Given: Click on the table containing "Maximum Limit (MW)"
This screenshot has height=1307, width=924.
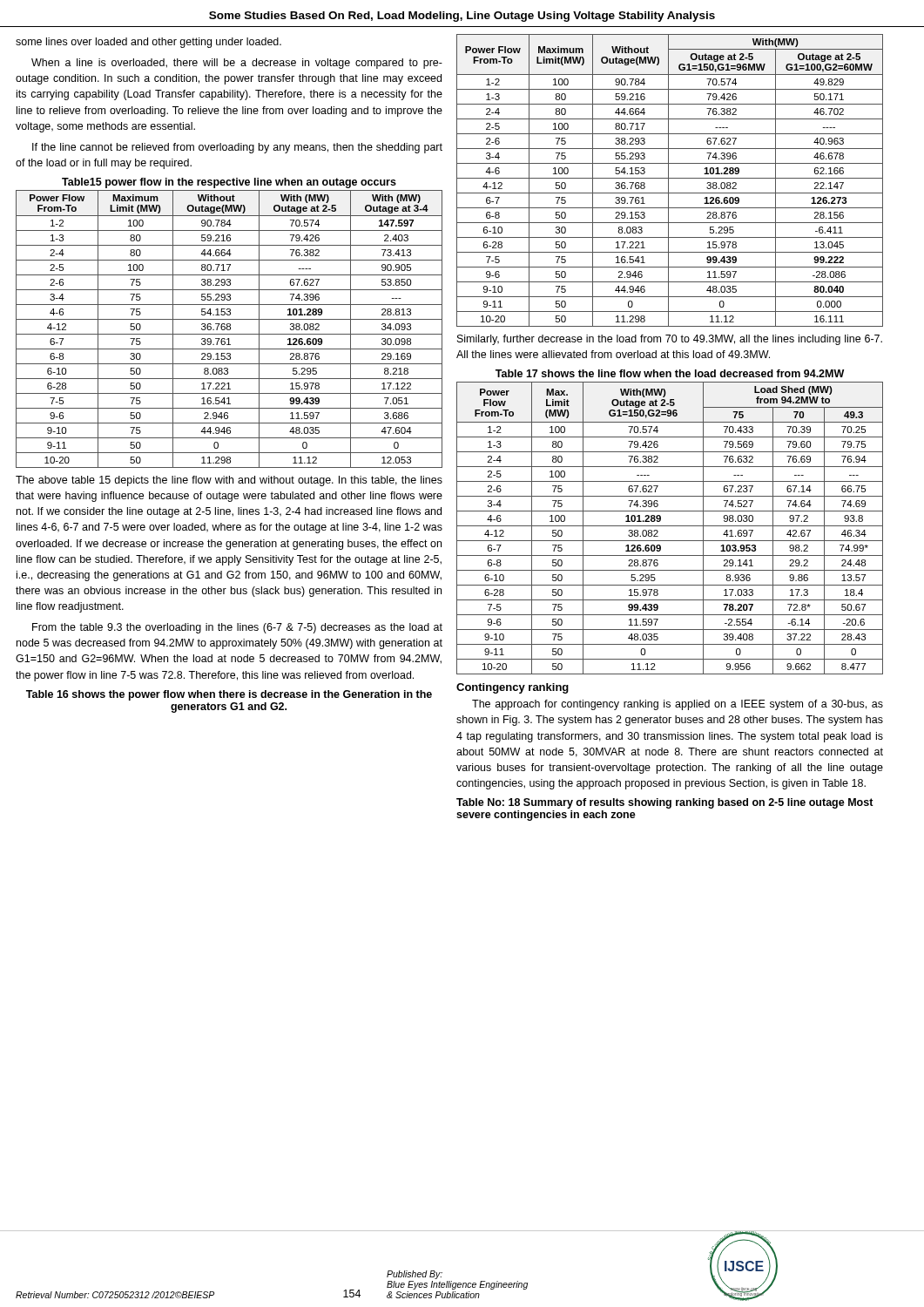Looking at the screenshot, I should (x=229, y=329).
